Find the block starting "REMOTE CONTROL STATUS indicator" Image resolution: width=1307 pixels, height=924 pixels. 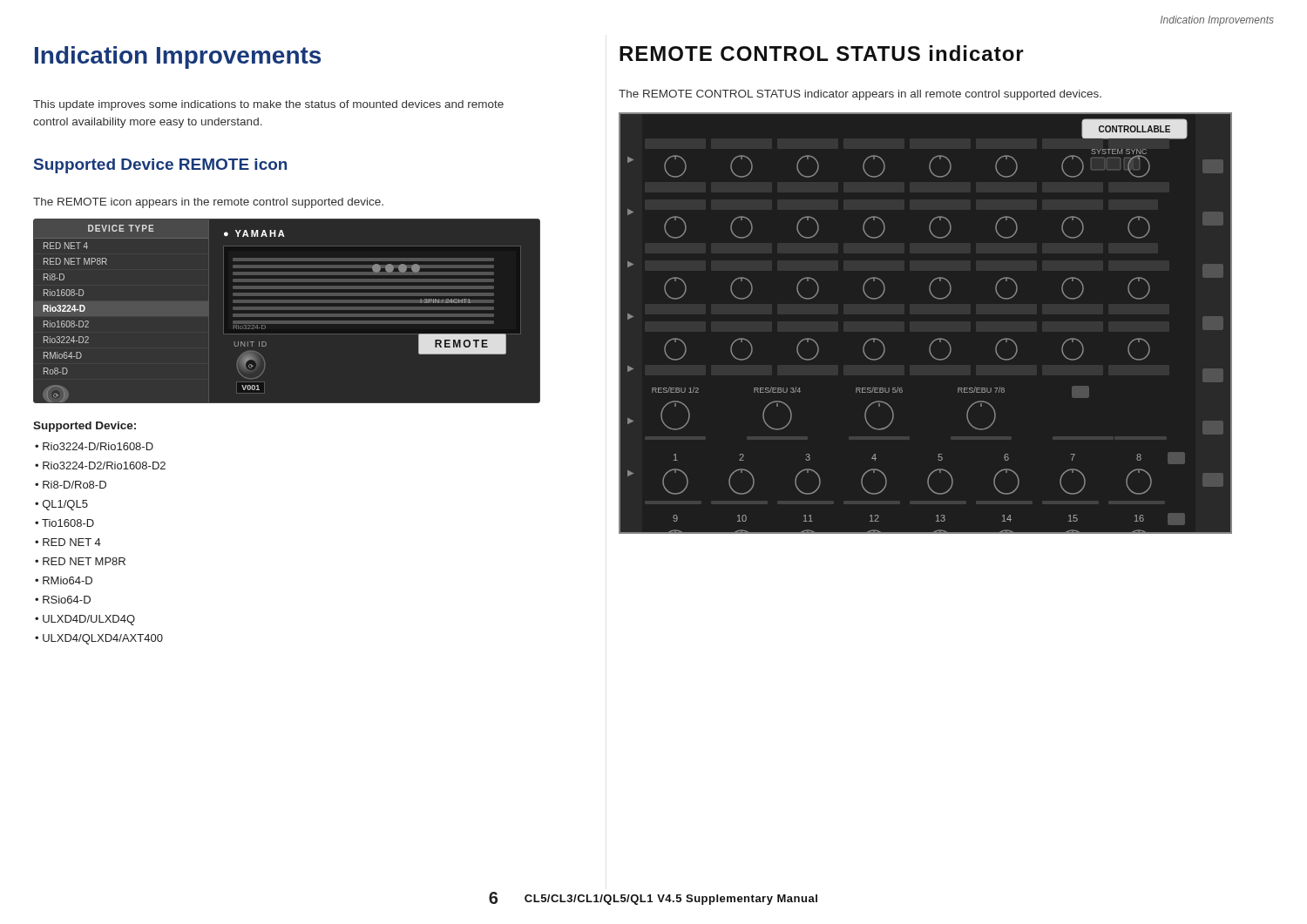pyautogui.click(x=822, y=54)
